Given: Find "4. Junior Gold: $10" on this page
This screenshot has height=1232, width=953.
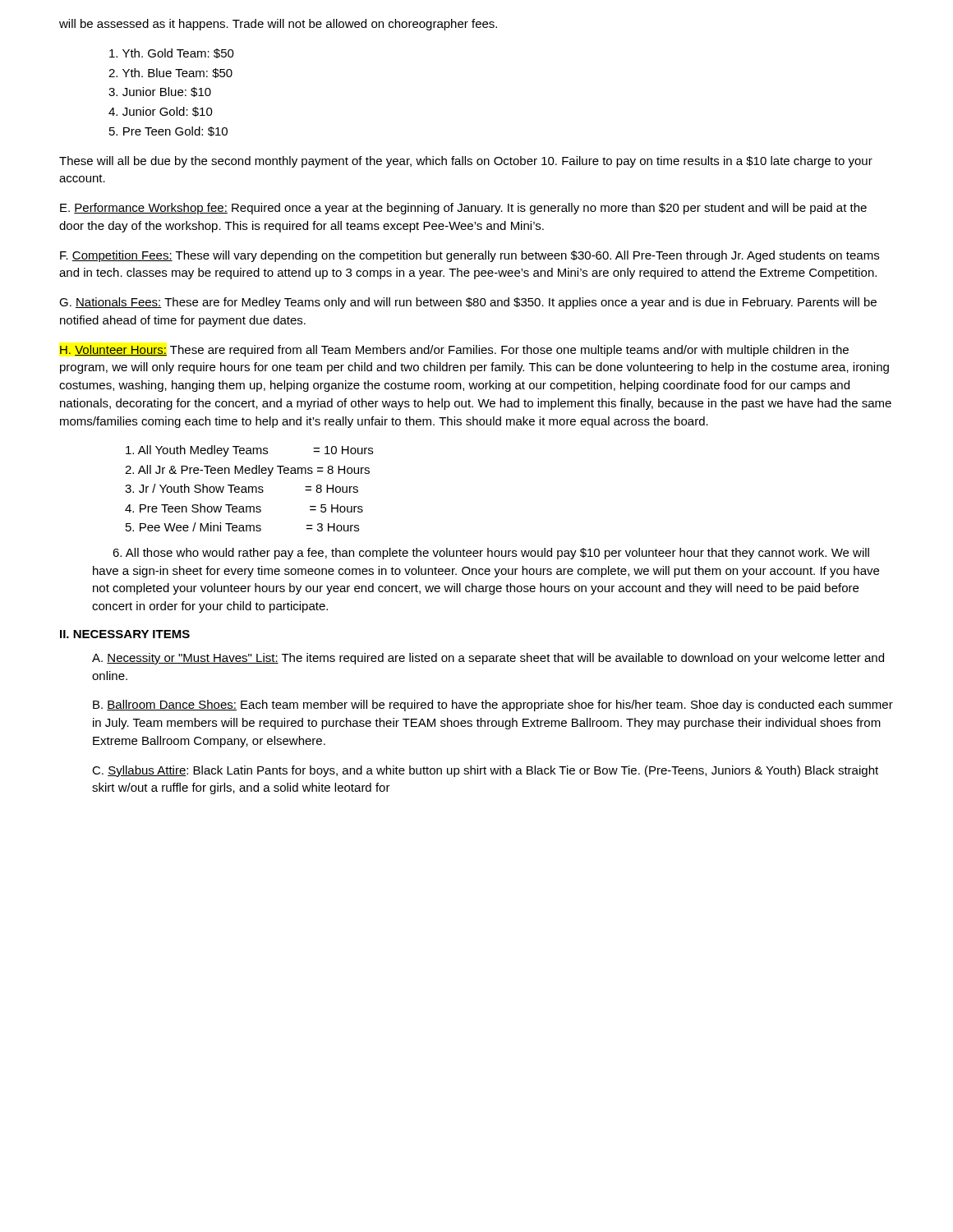Looking at the screenshot, I should click(161, 111).
